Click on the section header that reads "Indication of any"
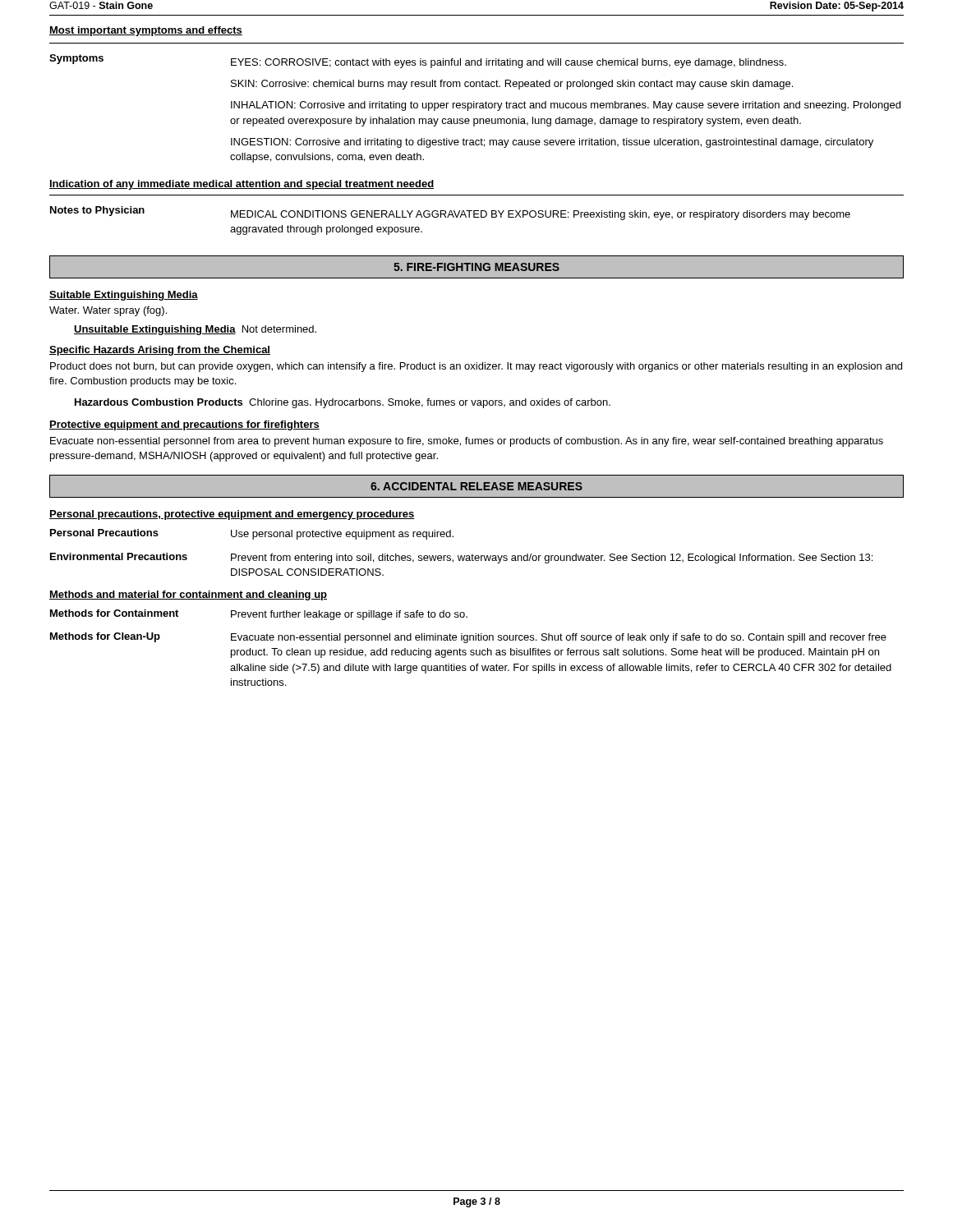 click(242, 184)
